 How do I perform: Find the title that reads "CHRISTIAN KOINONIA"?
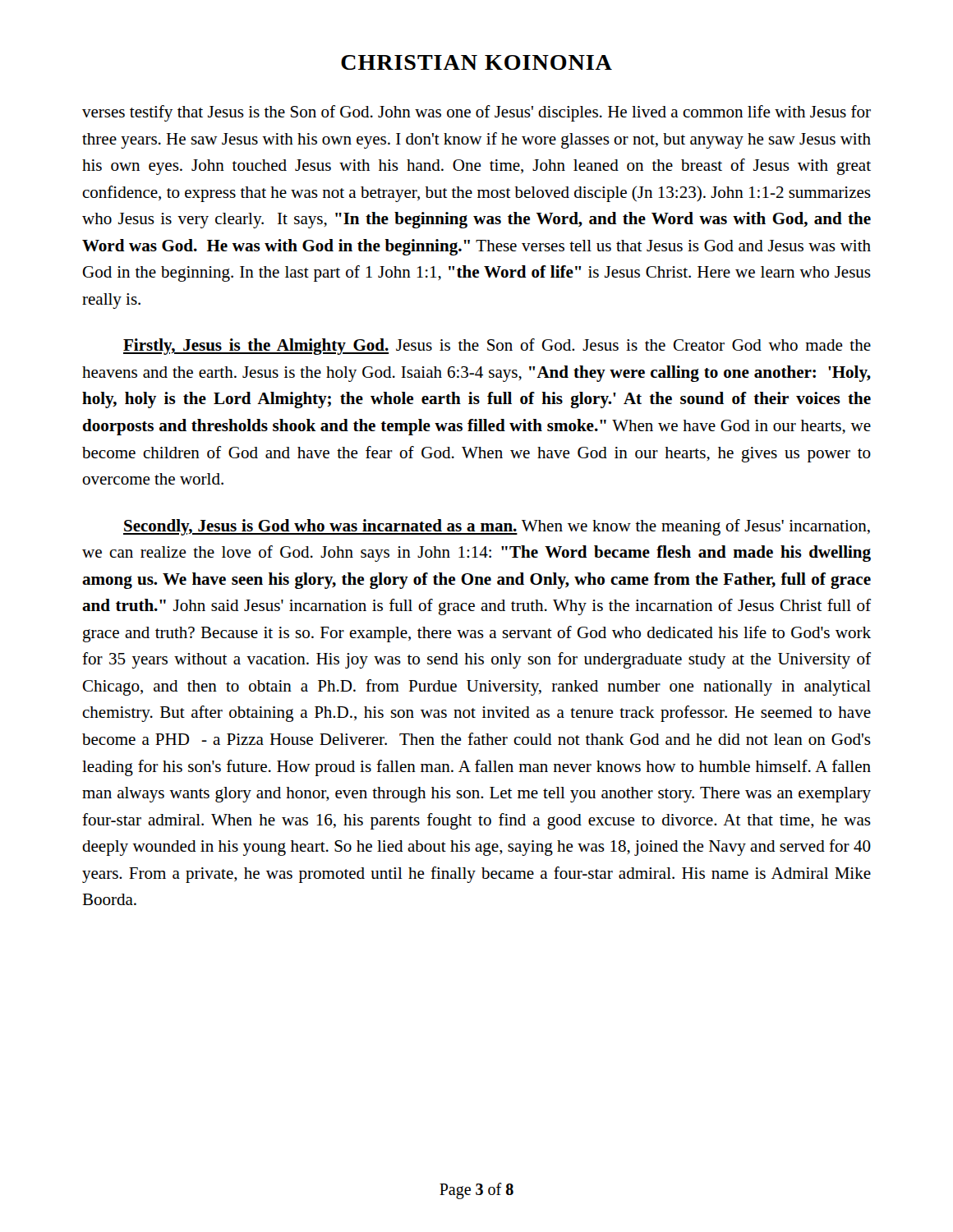coord(476,62)
